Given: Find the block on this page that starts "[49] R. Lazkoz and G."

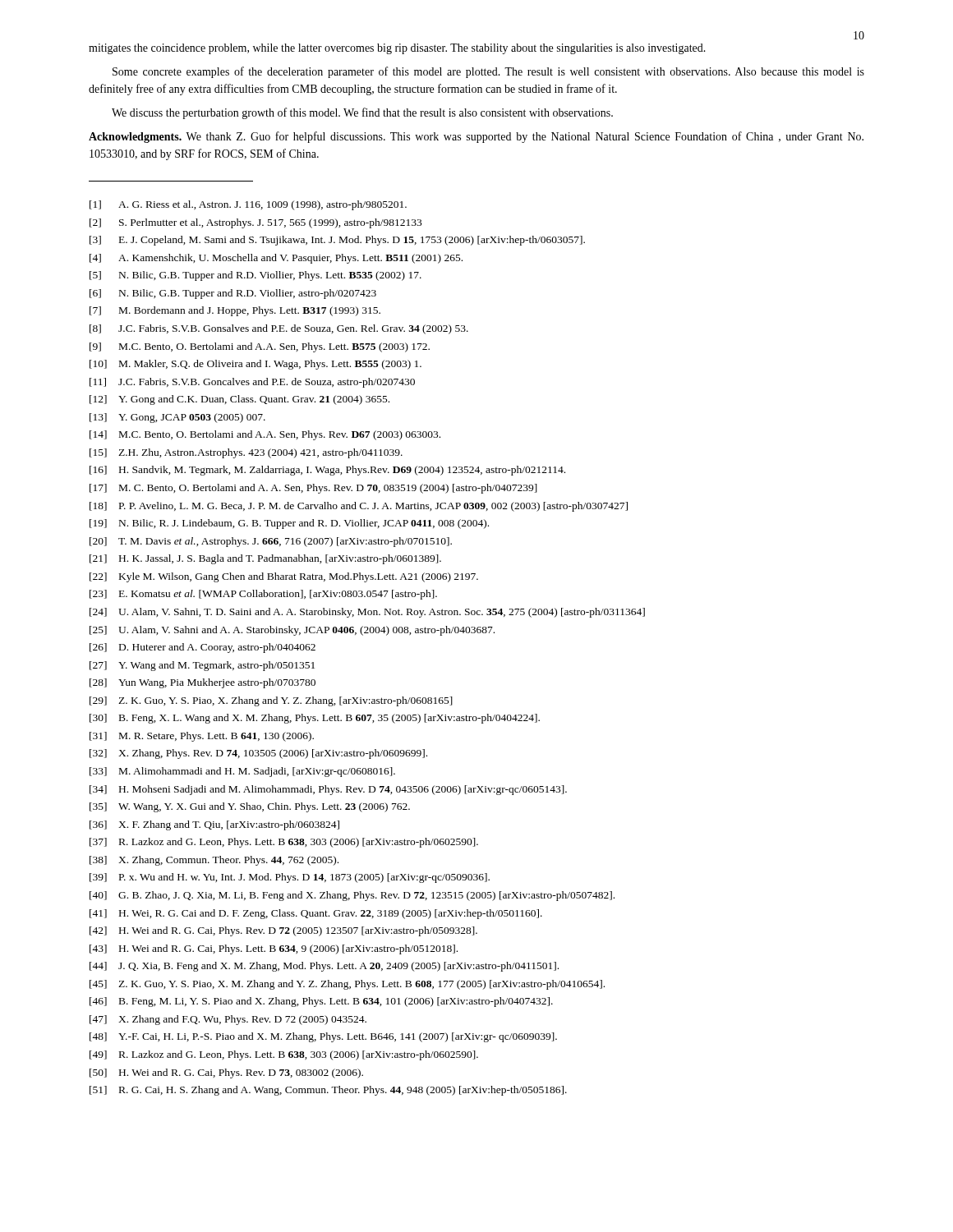Looking at the screenshot, I should tap(476, 1054).
